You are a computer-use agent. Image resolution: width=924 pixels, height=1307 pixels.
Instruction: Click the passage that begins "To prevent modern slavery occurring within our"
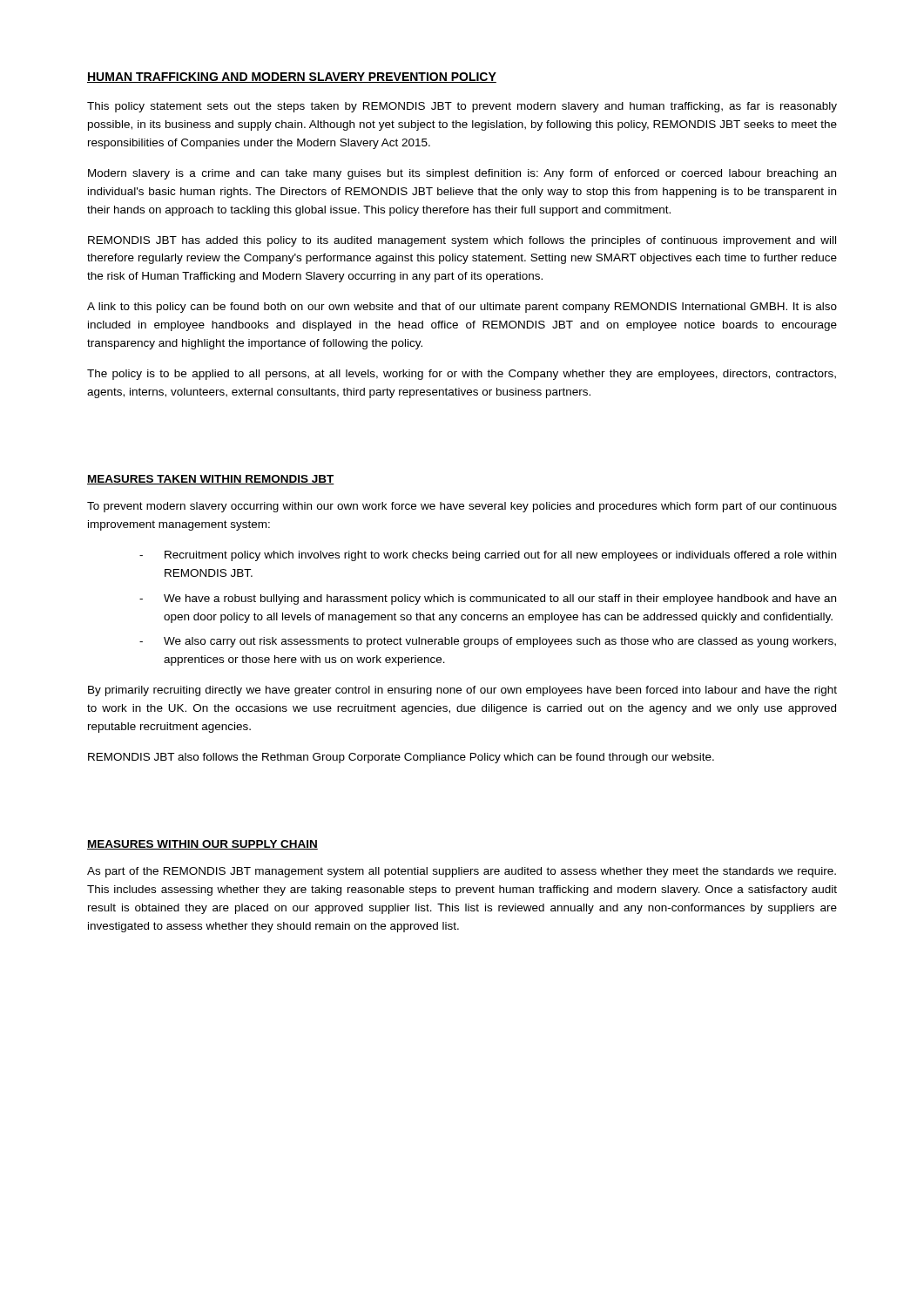(462, 515)
